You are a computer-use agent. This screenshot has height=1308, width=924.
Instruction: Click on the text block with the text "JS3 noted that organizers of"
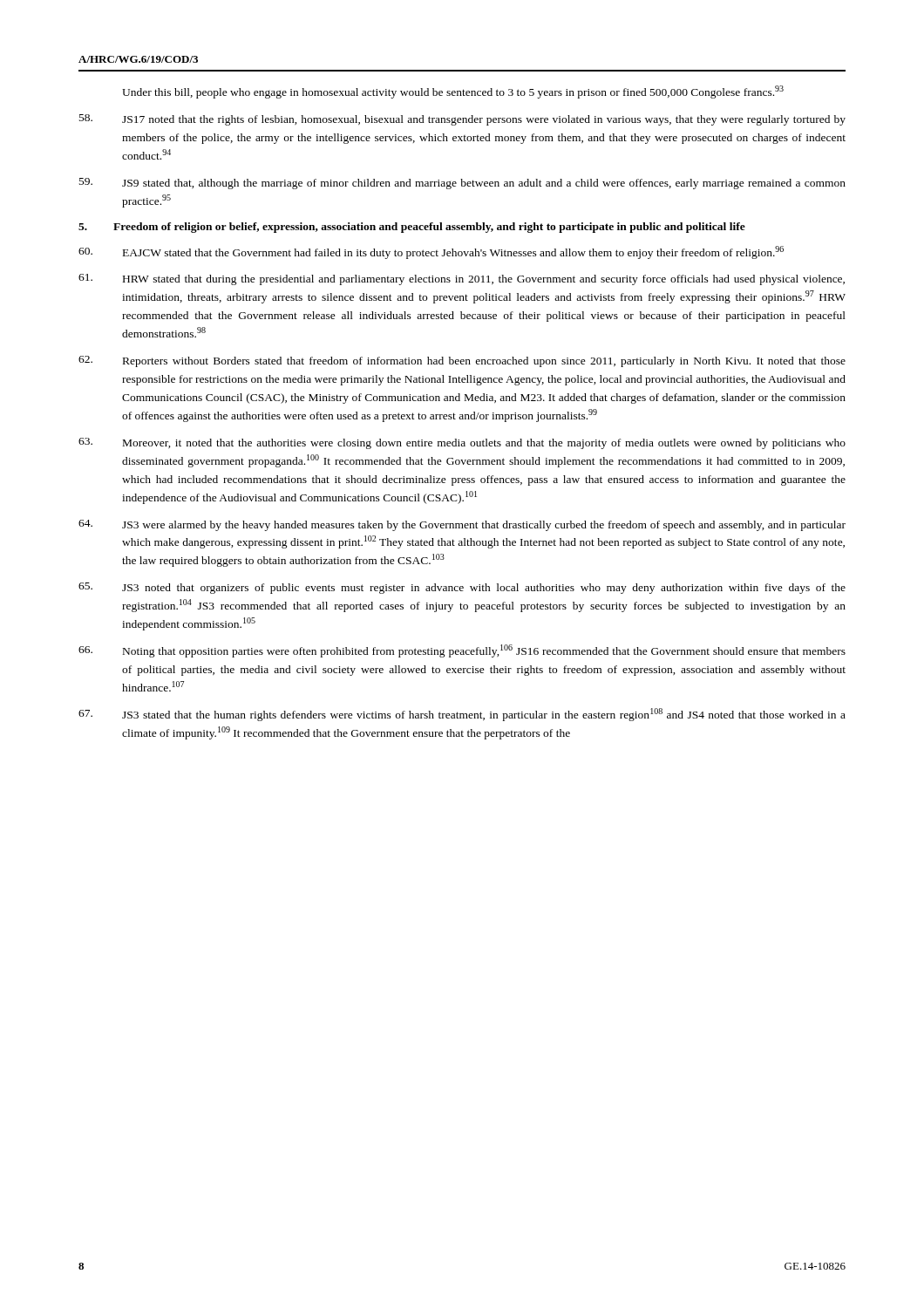coord(462,607)
